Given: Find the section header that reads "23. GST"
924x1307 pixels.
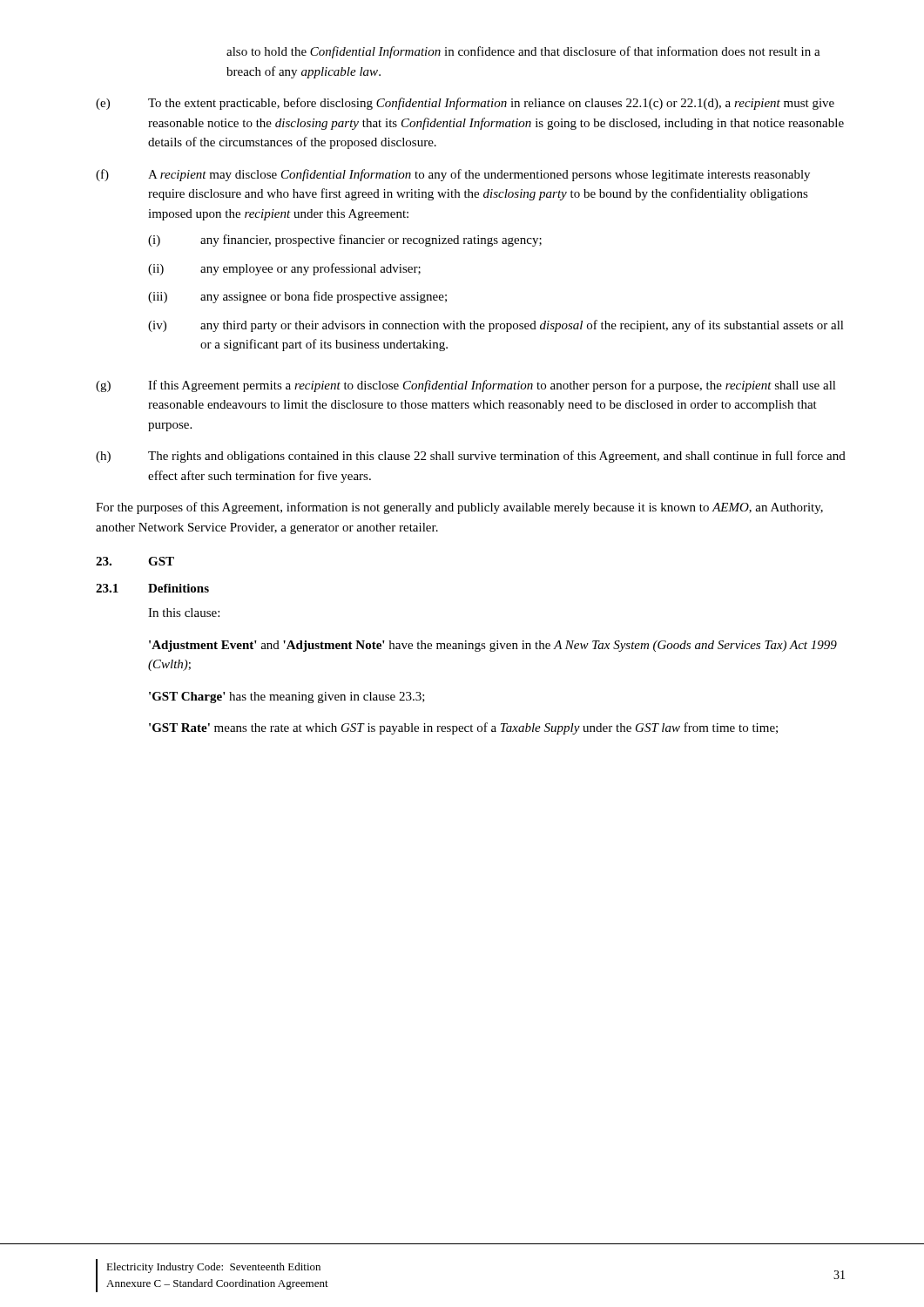Looking at the screenshot, I should [107, 561].
